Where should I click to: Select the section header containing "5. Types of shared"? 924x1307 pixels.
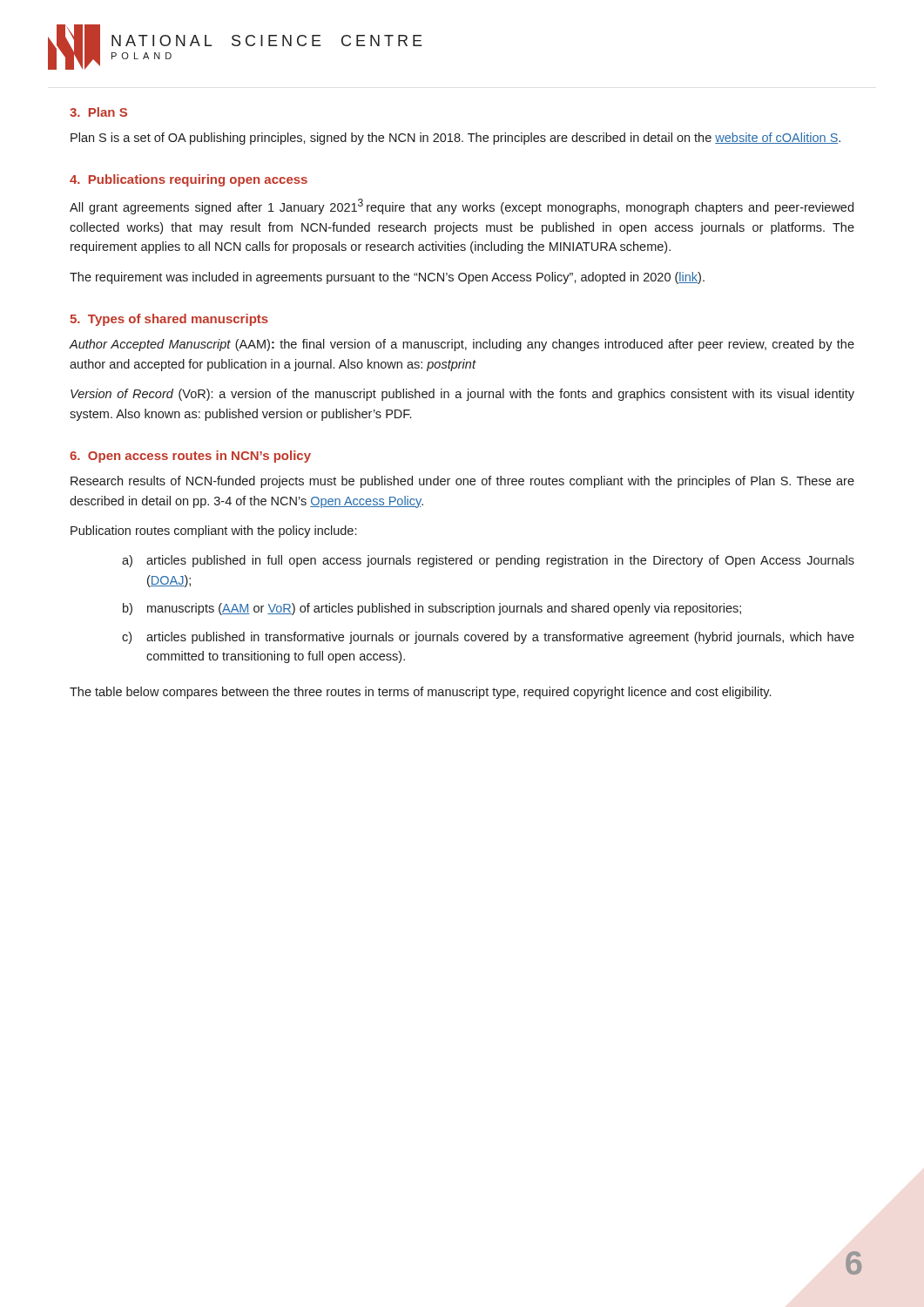[169, 319]
